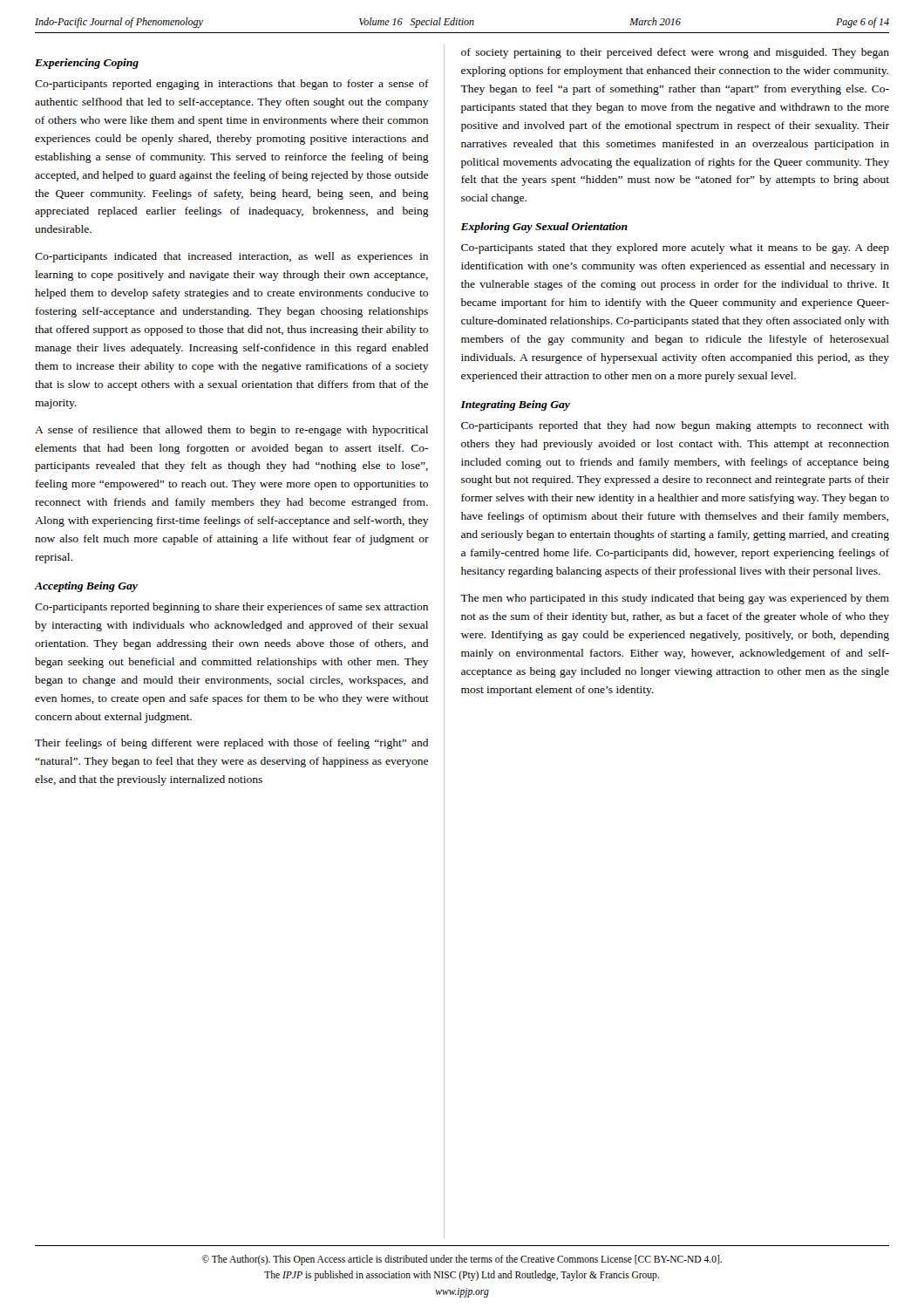Click the passage that begins "Co-participants reported beginning to"
The image size is (924, 1308).
232,662
